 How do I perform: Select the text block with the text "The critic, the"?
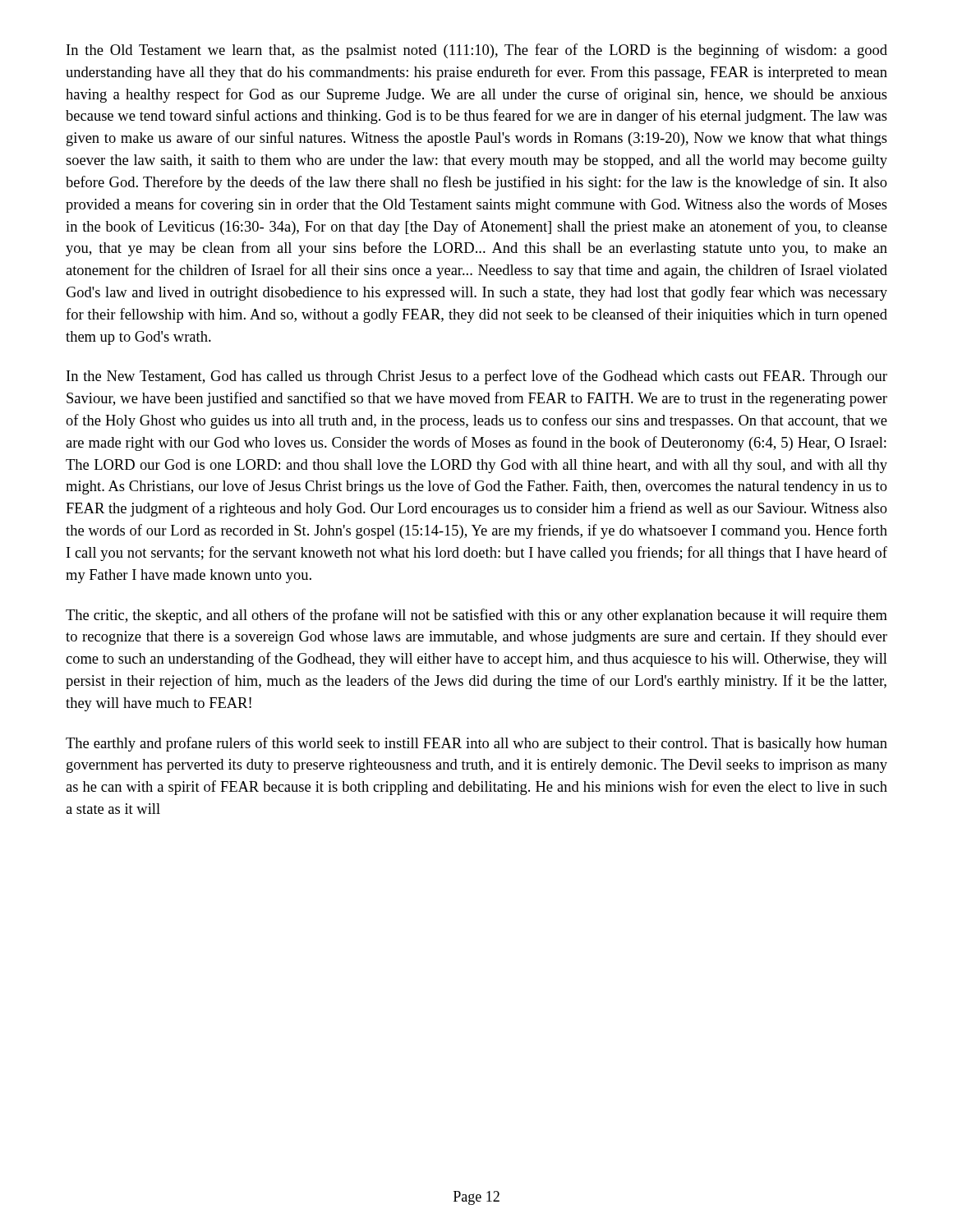tap(476, 659)
